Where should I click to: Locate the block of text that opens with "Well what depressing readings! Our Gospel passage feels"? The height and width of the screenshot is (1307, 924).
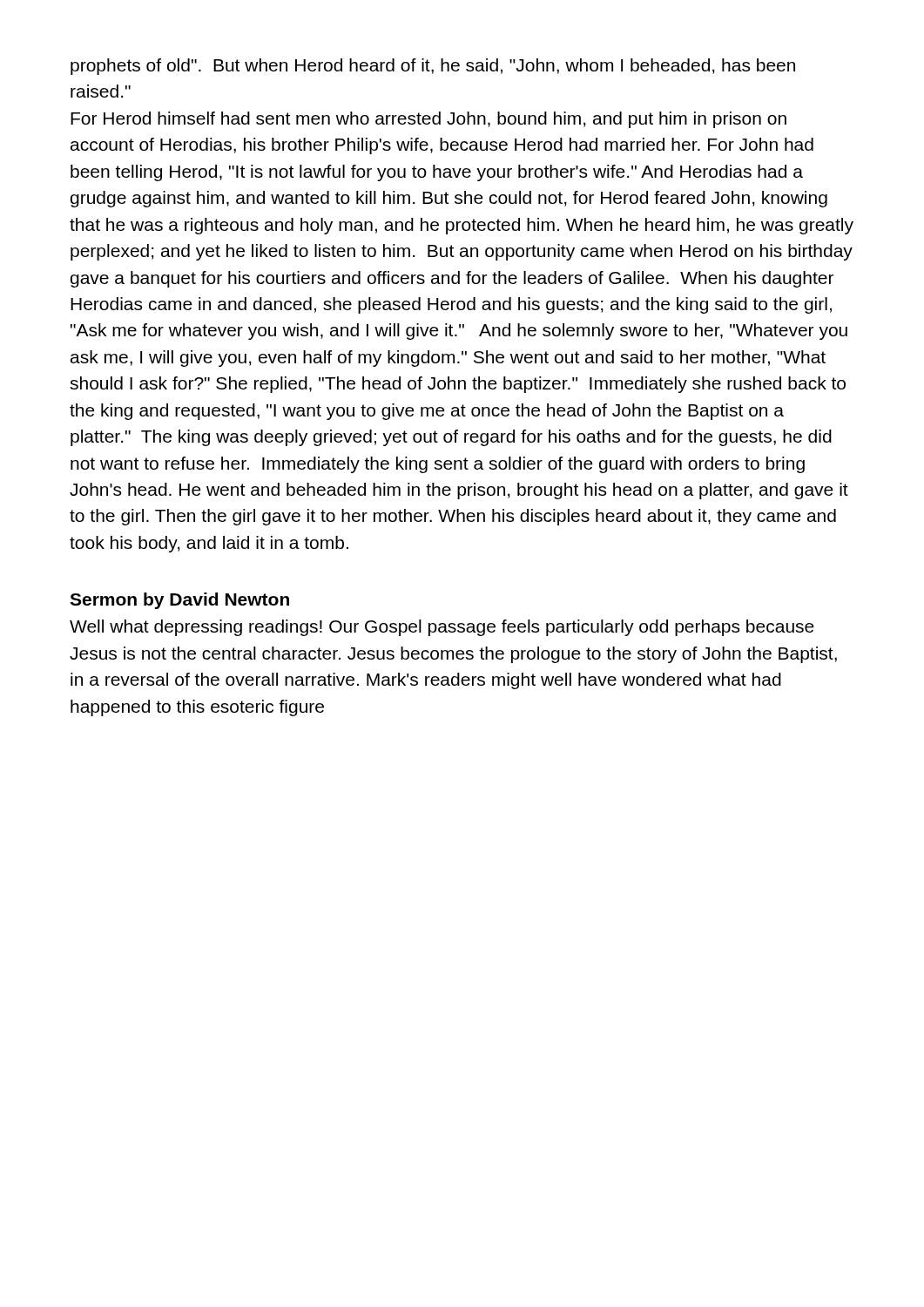tap(454, 666)
